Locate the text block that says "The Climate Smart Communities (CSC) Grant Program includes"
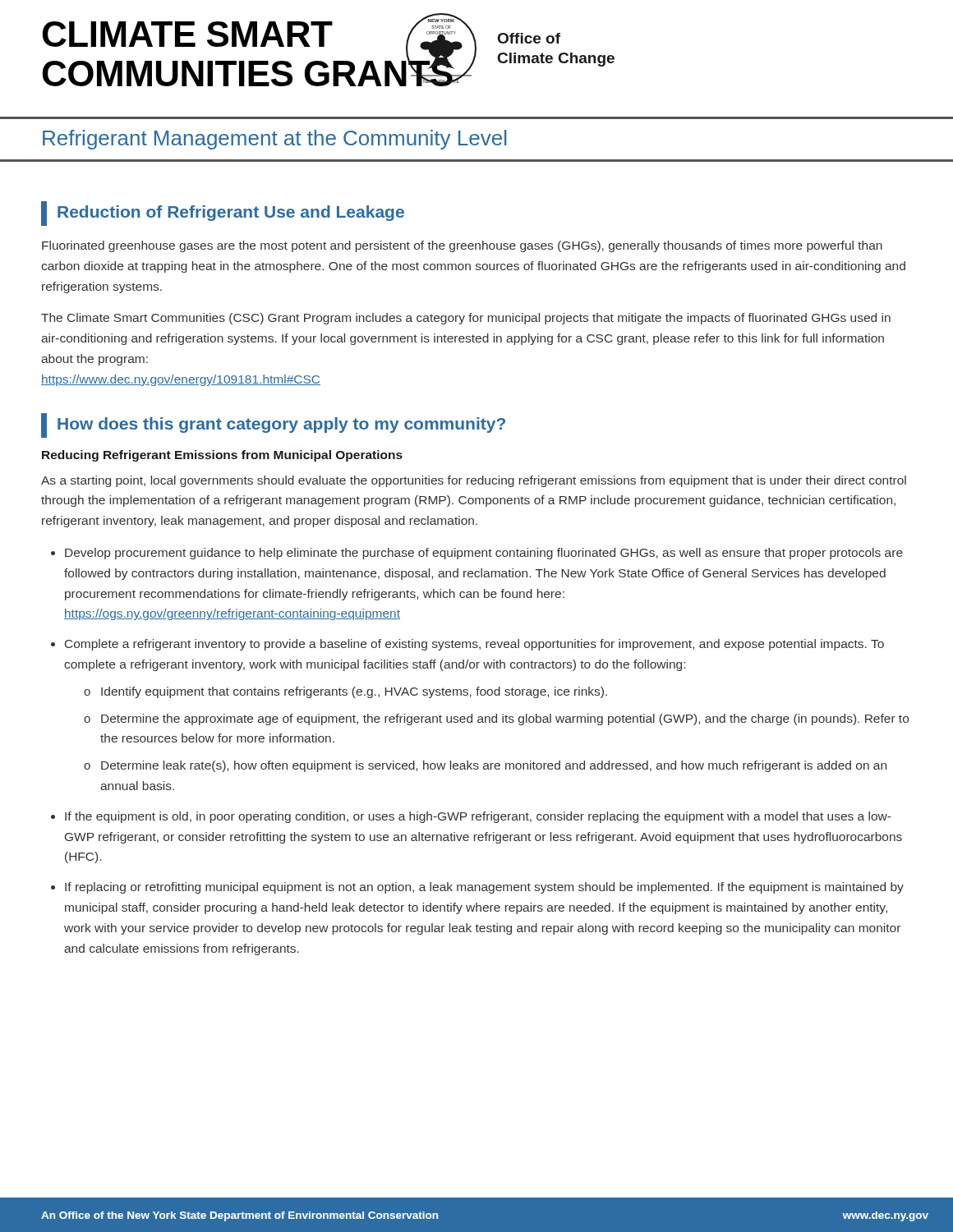953x1232 pixels. (x=466, y=348)
